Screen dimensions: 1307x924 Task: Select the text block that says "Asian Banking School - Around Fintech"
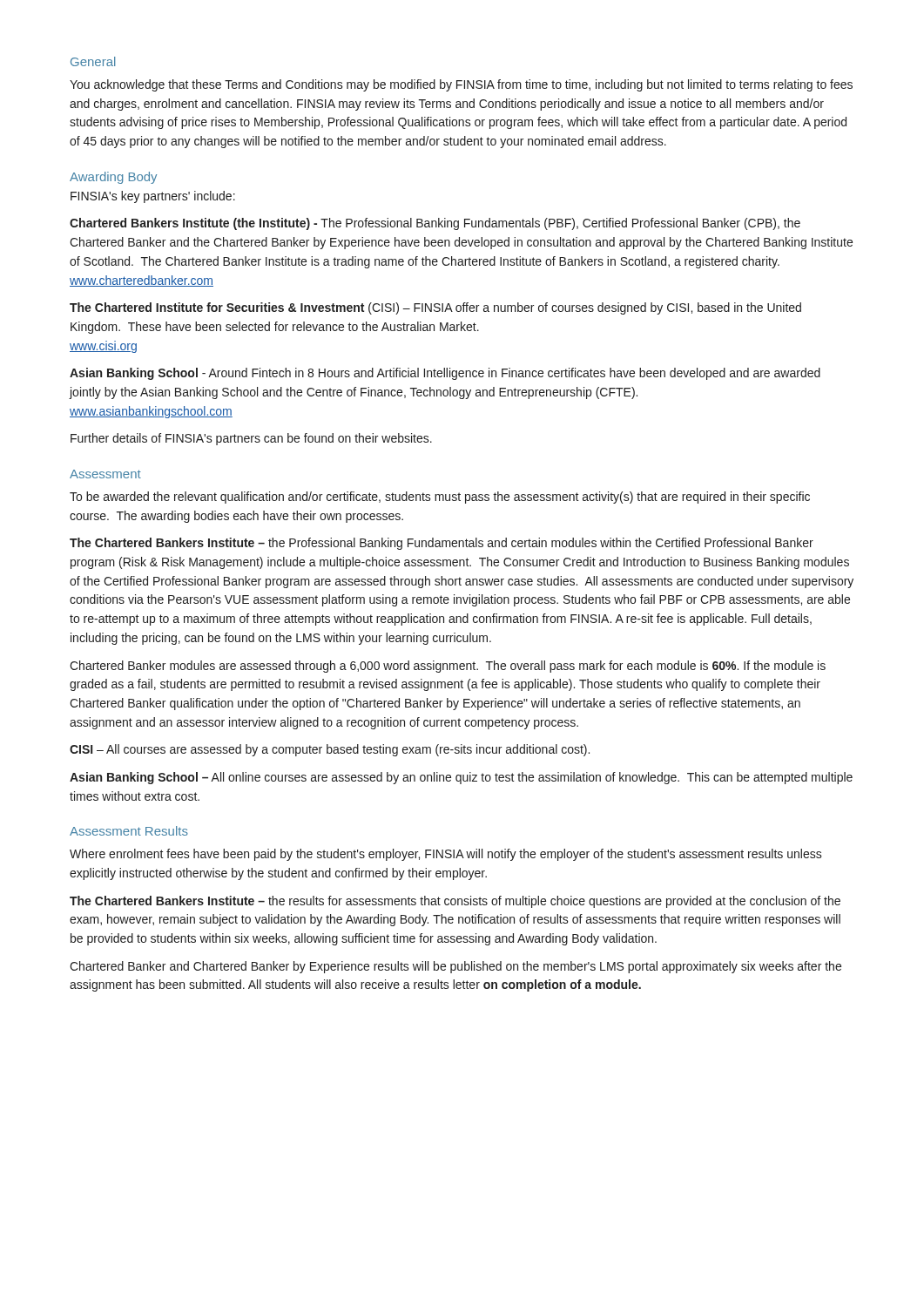445,392
